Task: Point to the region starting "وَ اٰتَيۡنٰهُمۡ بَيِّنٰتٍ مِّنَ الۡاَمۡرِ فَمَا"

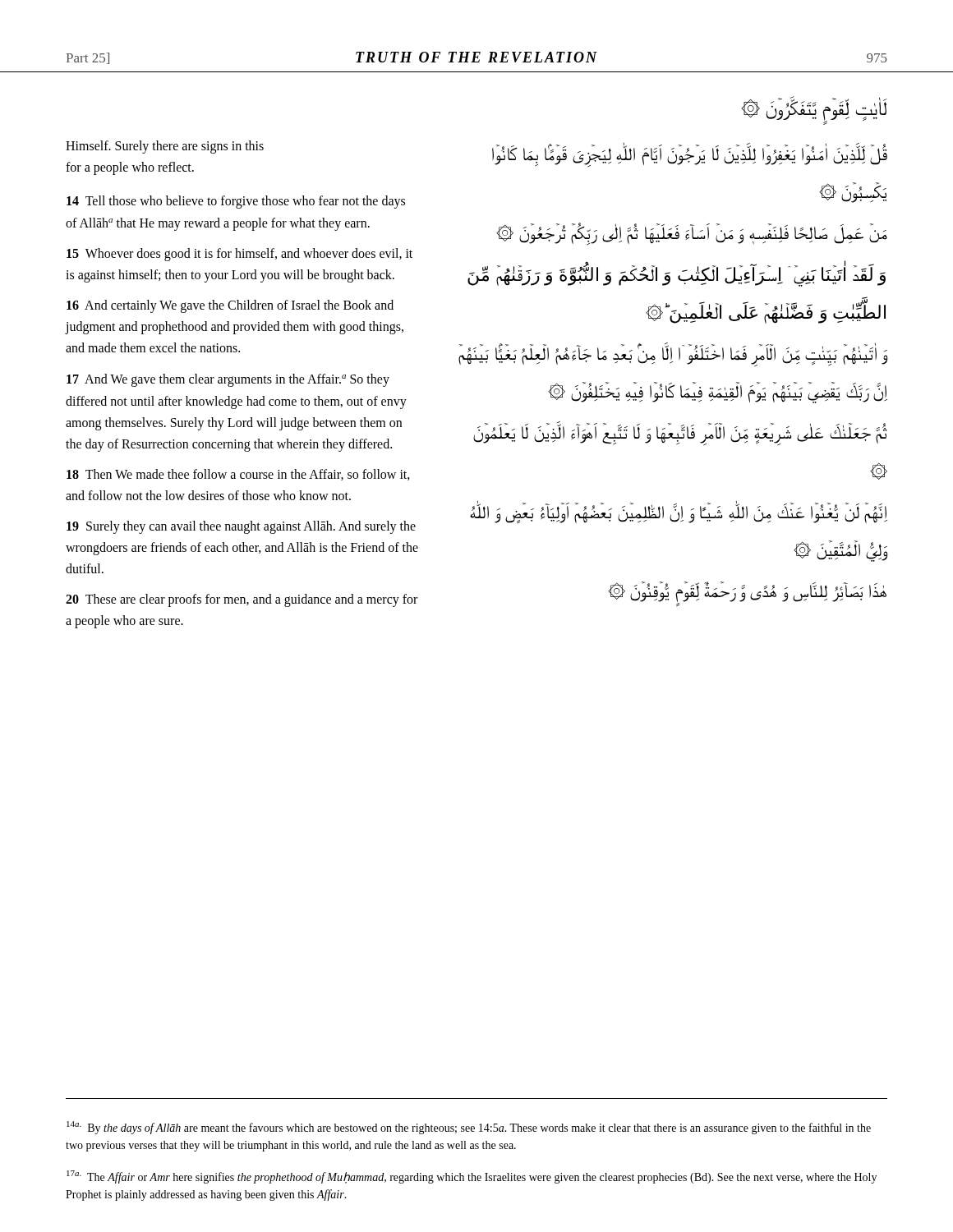Action: coord(672,372)
